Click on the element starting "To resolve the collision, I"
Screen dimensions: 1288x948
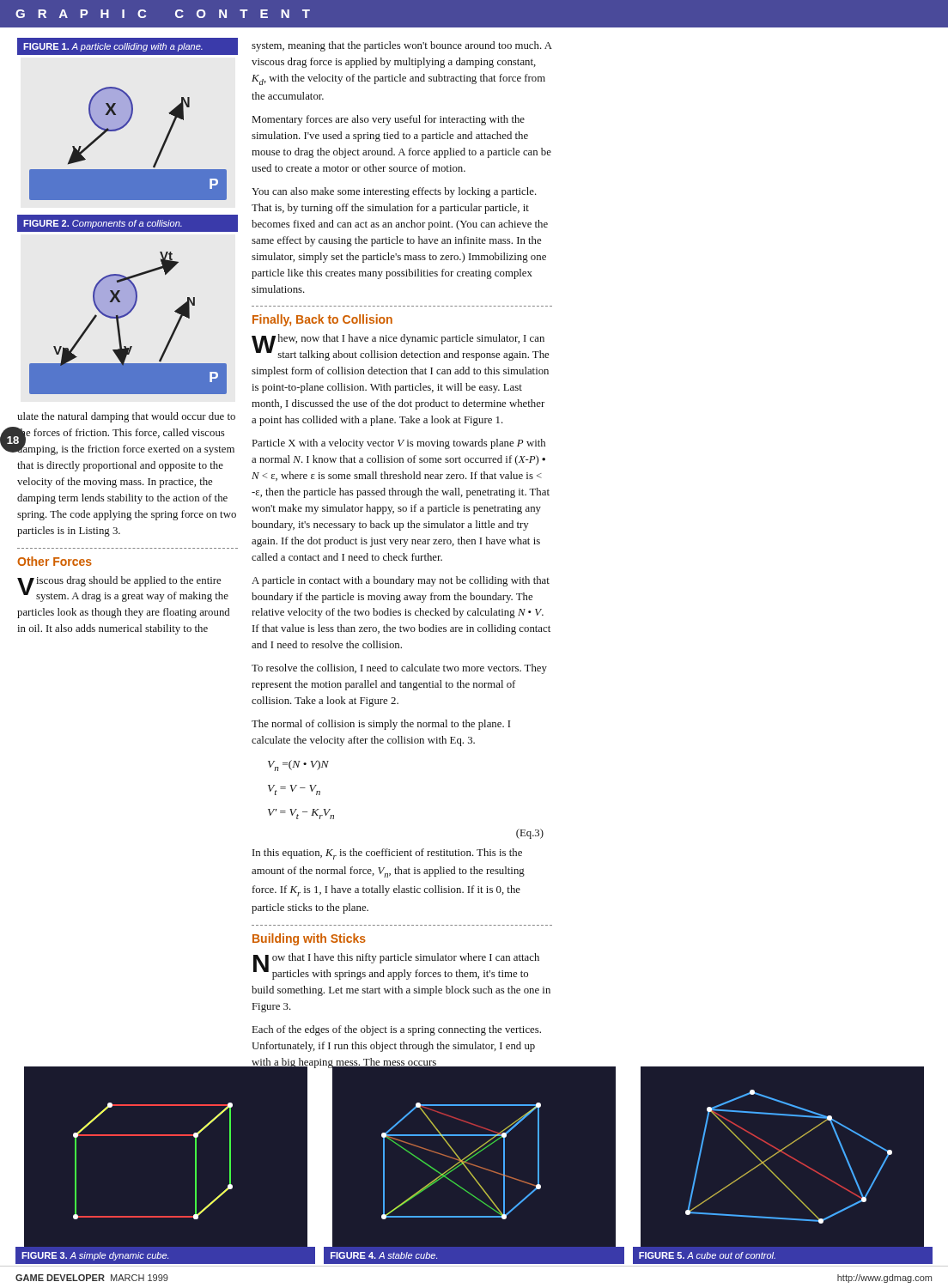point(399,685)
